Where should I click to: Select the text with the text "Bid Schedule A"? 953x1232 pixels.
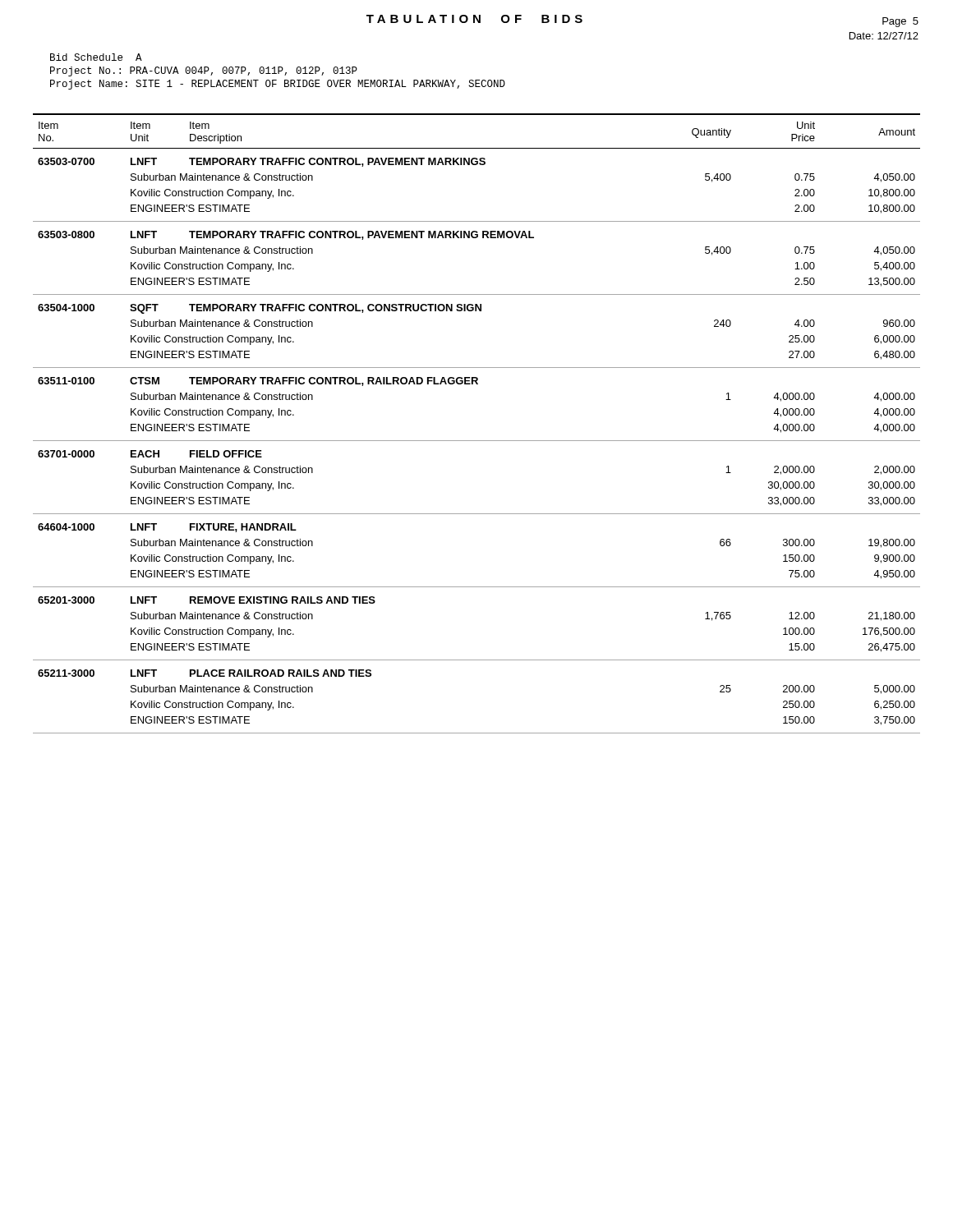click(95, 58)
